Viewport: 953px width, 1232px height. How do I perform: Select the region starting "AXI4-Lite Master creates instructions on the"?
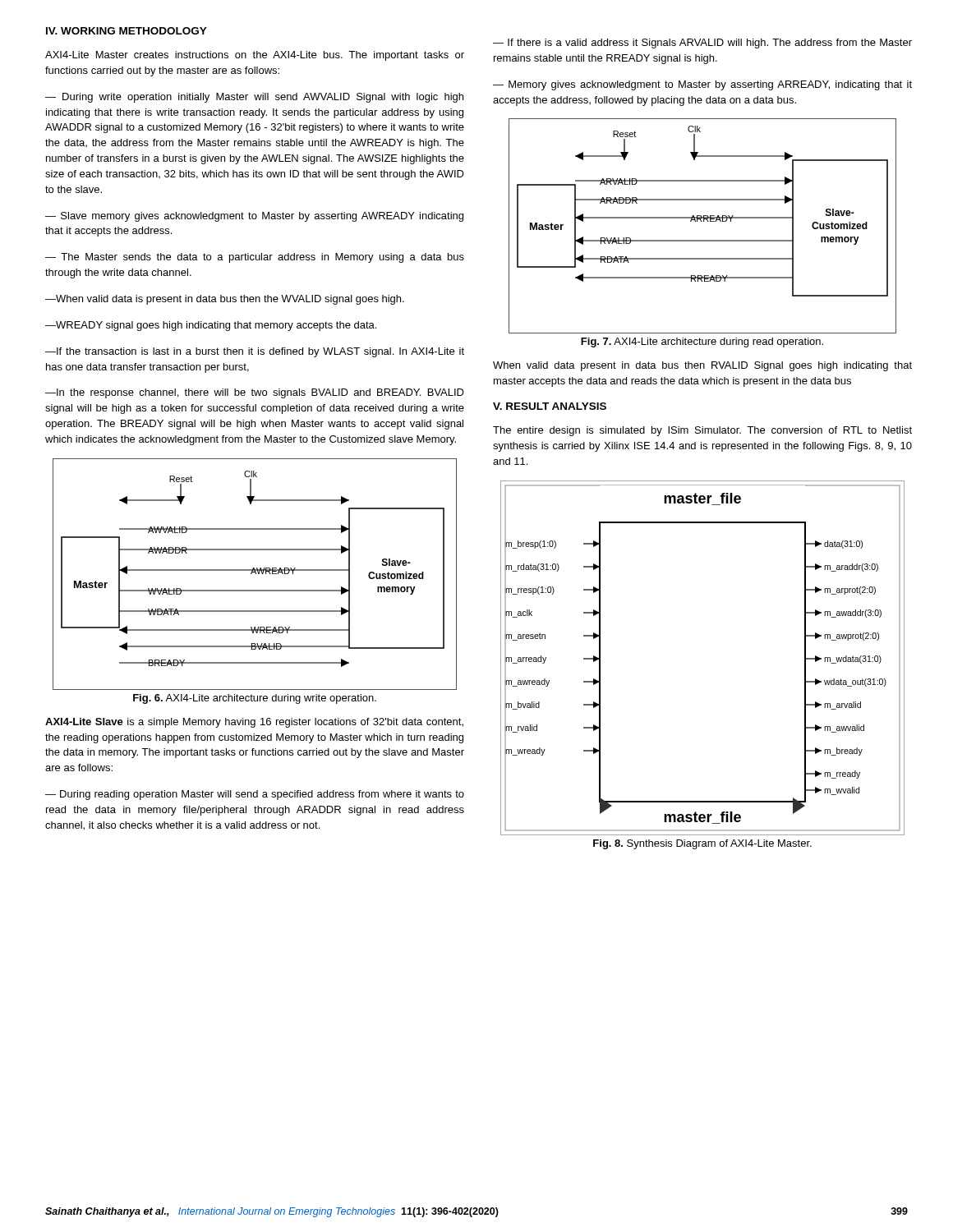[x=255, y=248]
